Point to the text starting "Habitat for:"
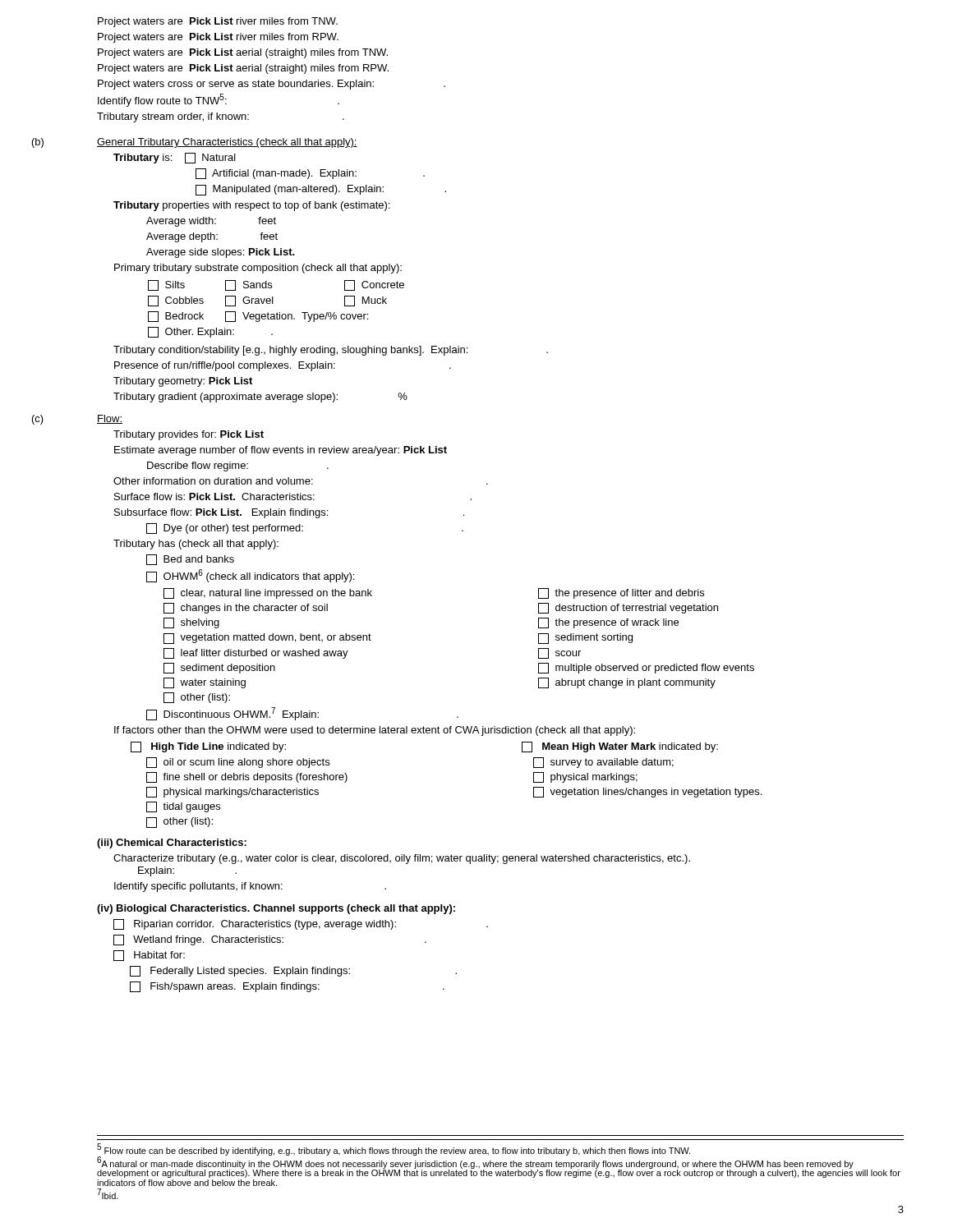 (x=149, y=955)
